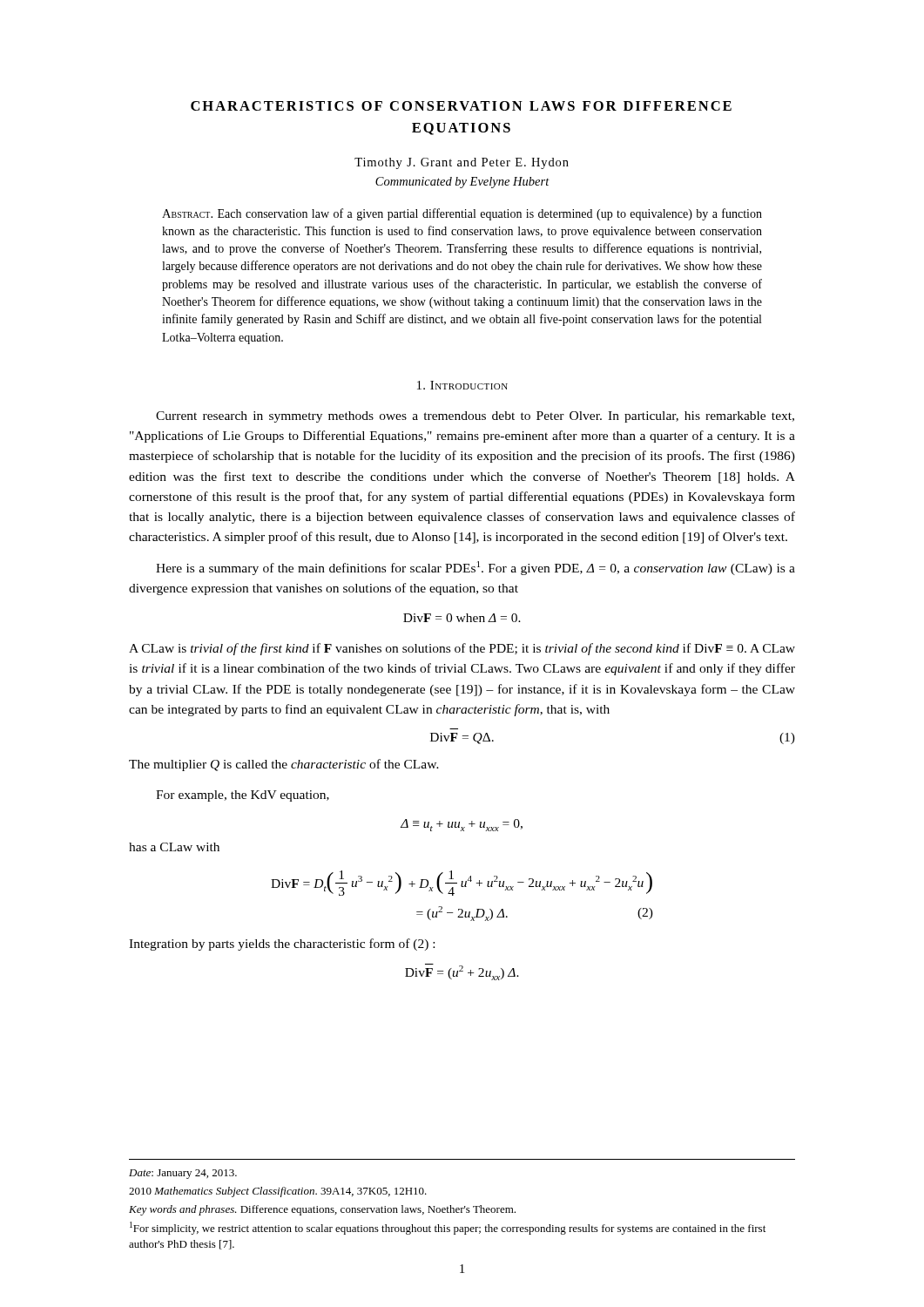
Task: Navigate to the block starting "DivF = (u2 +"
Action: [x=462, y=972]
